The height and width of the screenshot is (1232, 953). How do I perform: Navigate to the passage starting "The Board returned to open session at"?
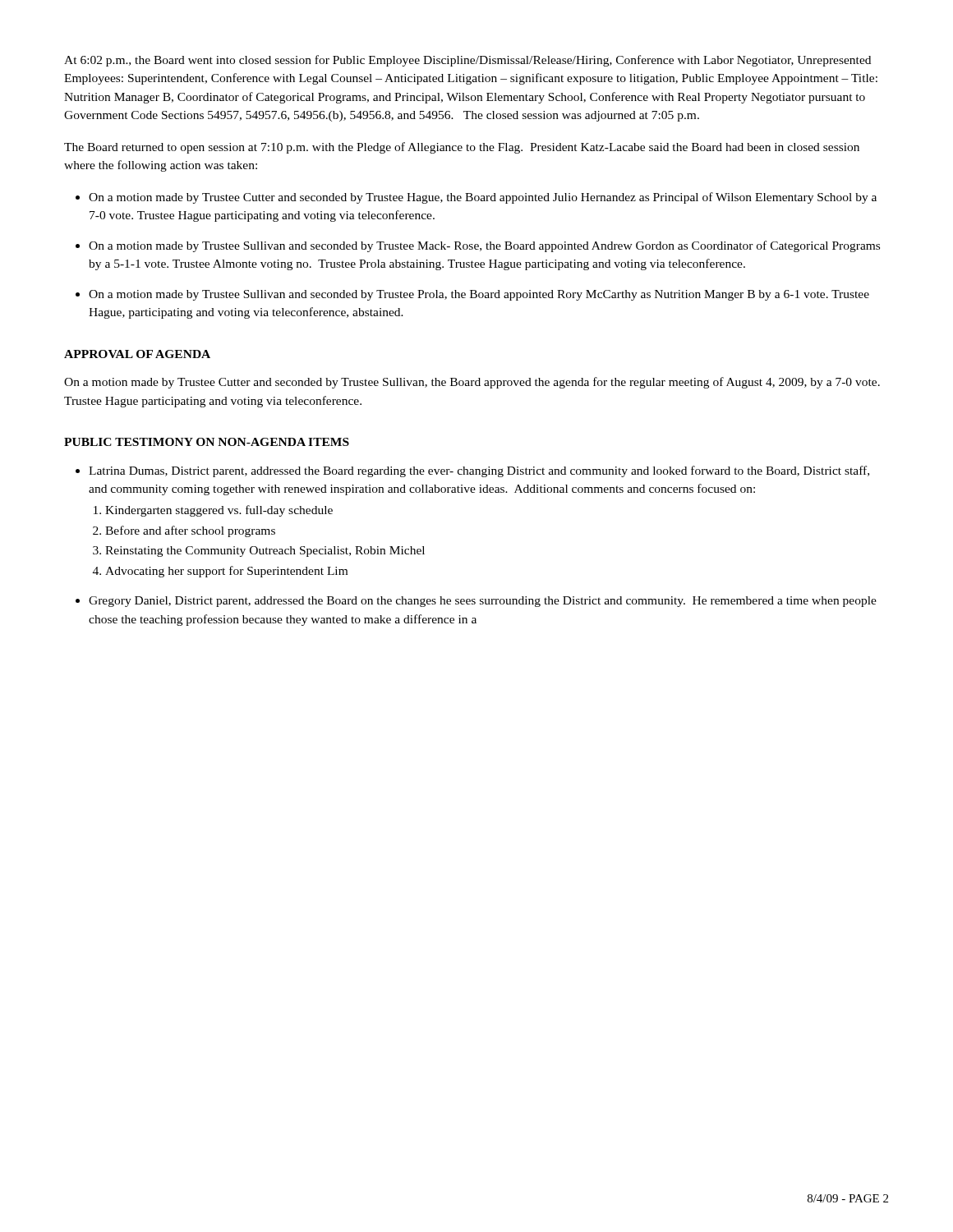(462, 156)
